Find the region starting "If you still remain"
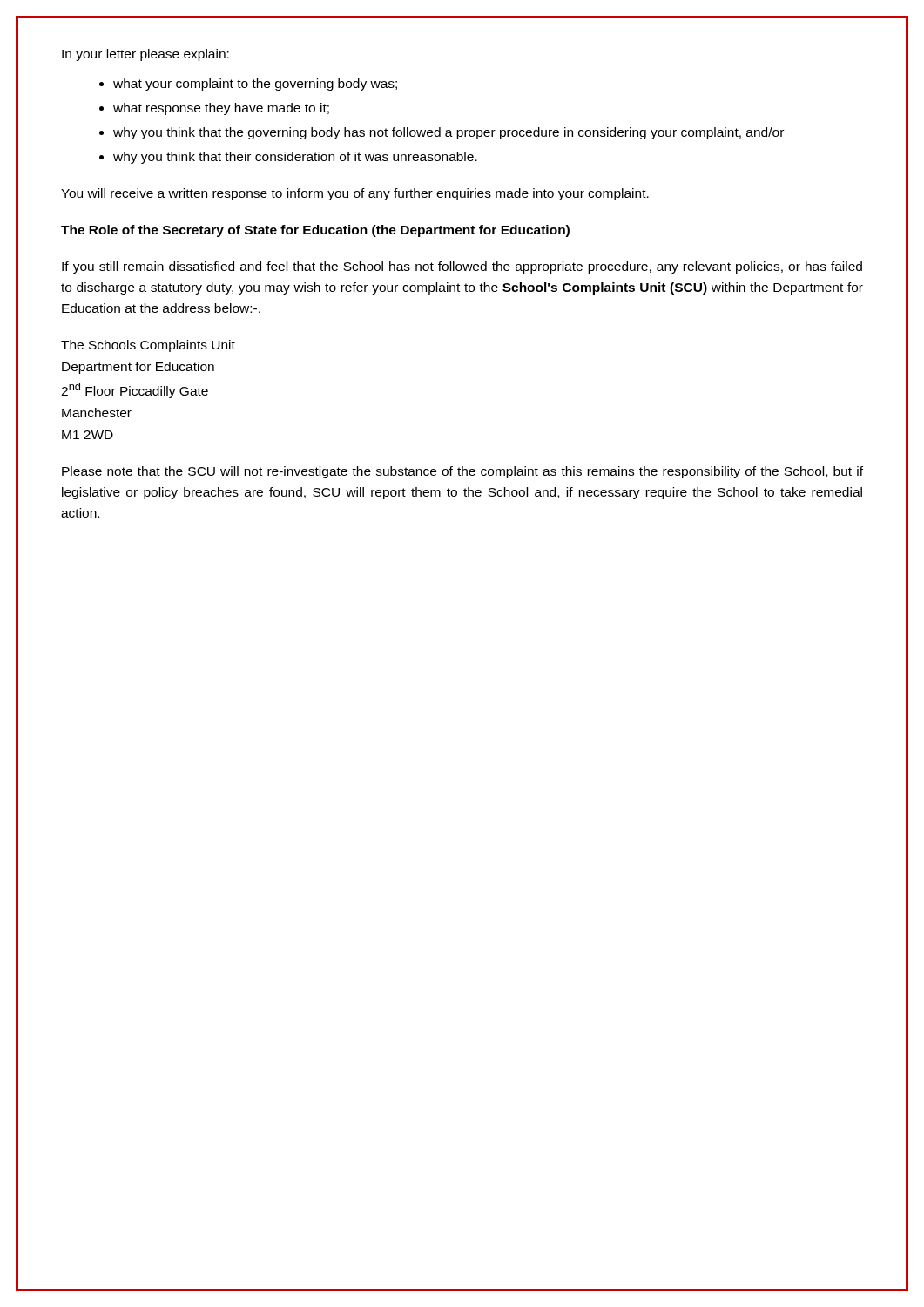 pos(462,287)
